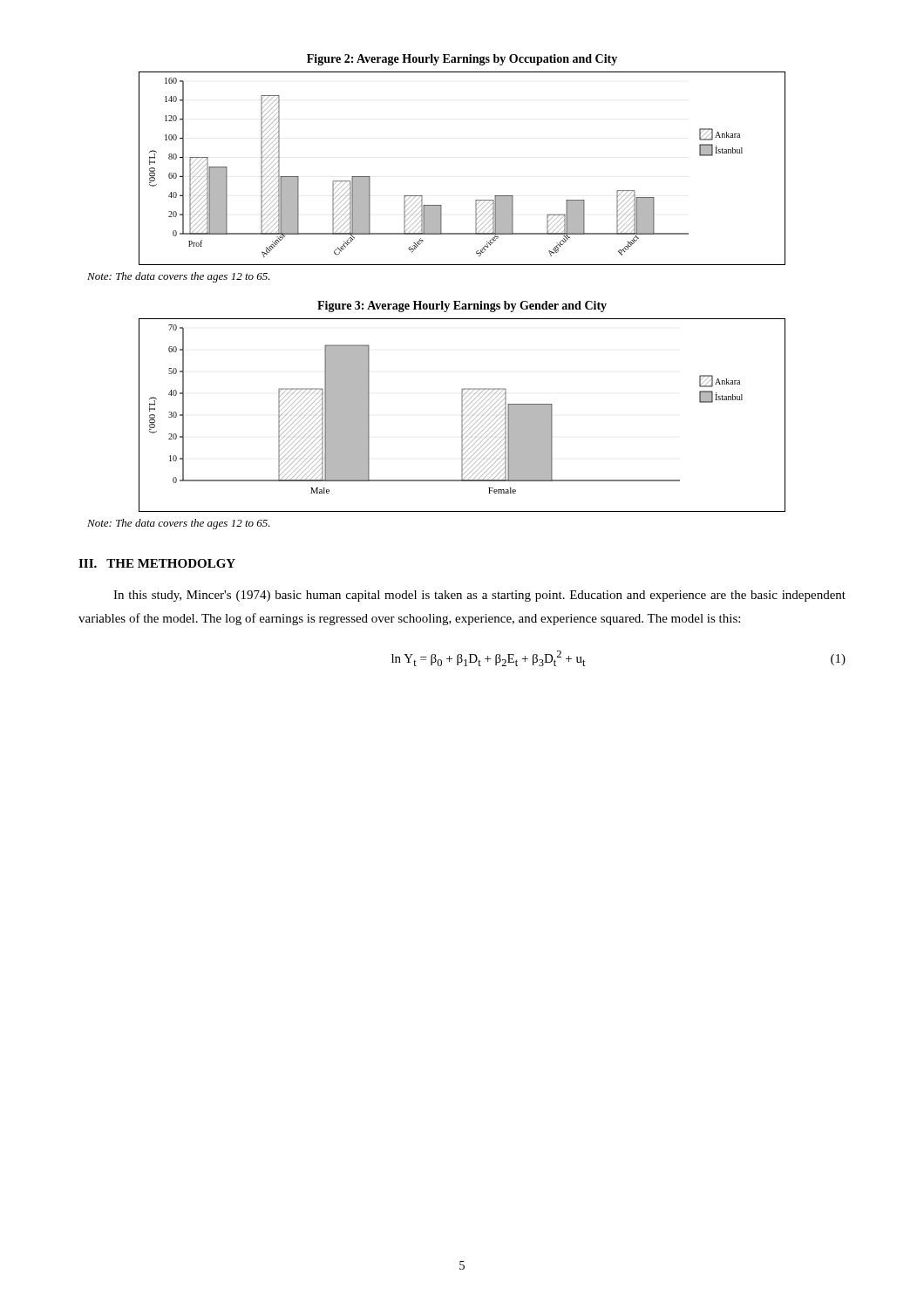Locate the text block starting "III. THE METHODOLGY"

click(157, 563)
